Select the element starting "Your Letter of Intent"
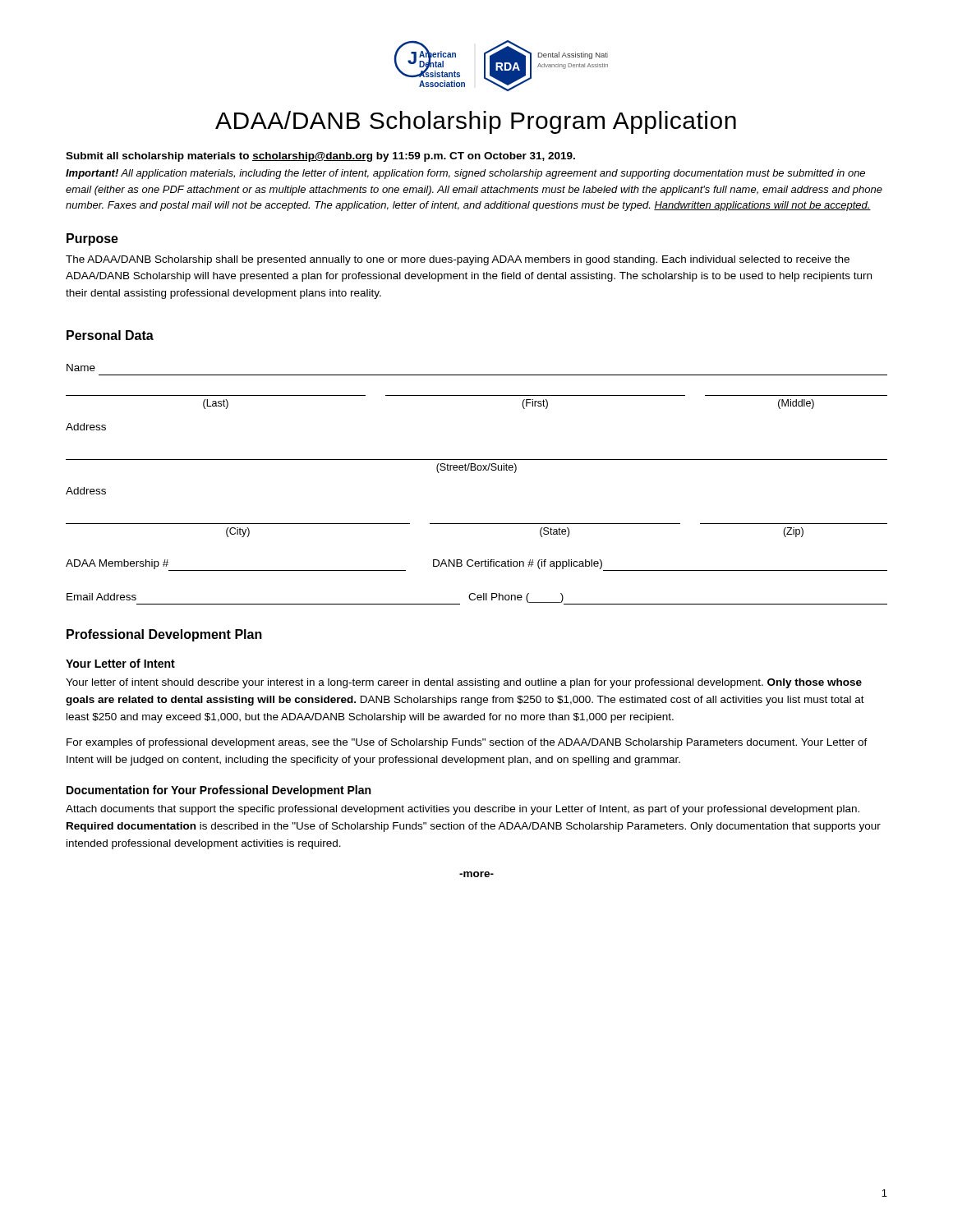Screen dimensions: 1232x953 [120, 664]
